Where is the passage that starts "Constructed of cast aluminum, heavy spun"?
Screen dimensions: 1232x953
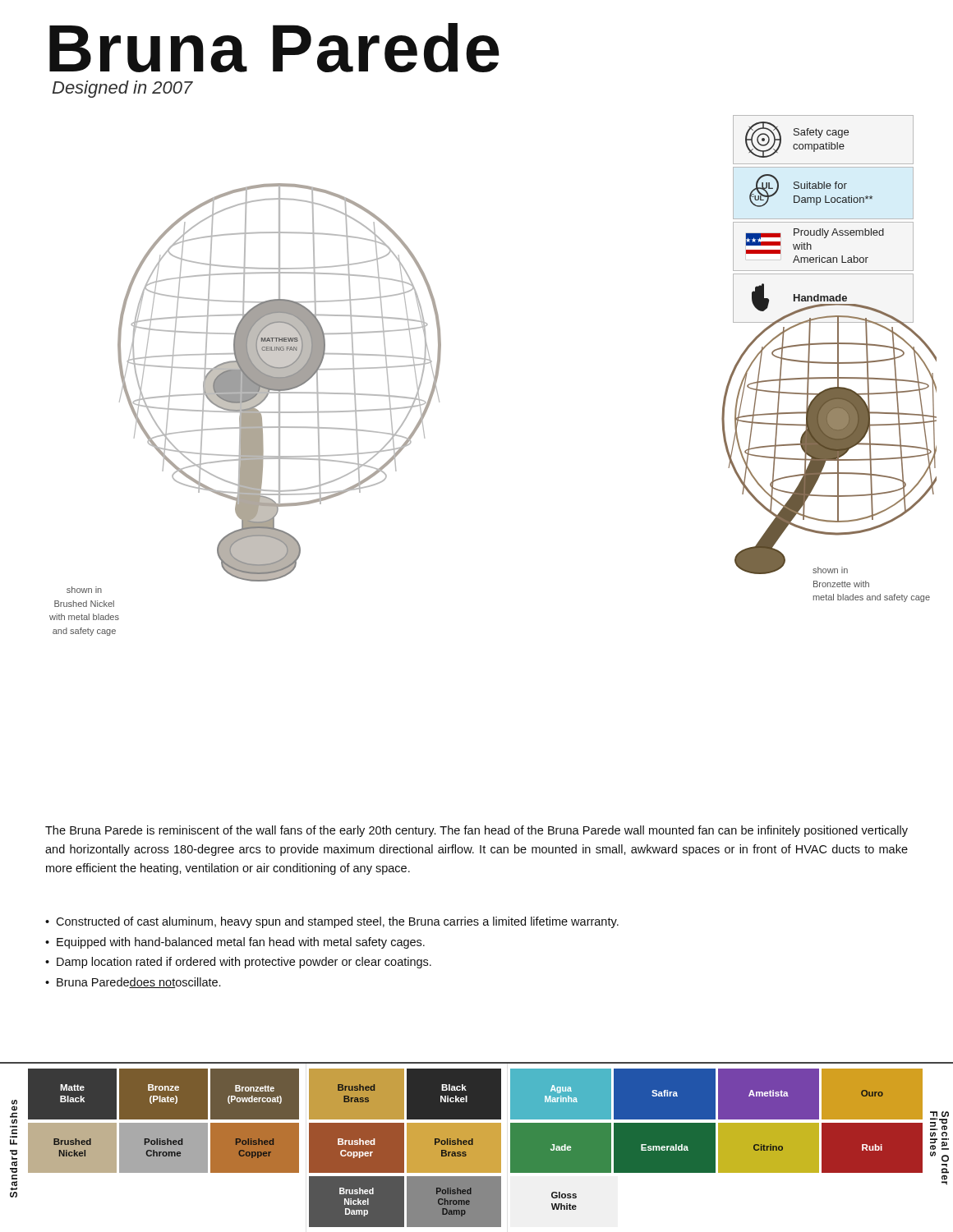pos(338,922)
